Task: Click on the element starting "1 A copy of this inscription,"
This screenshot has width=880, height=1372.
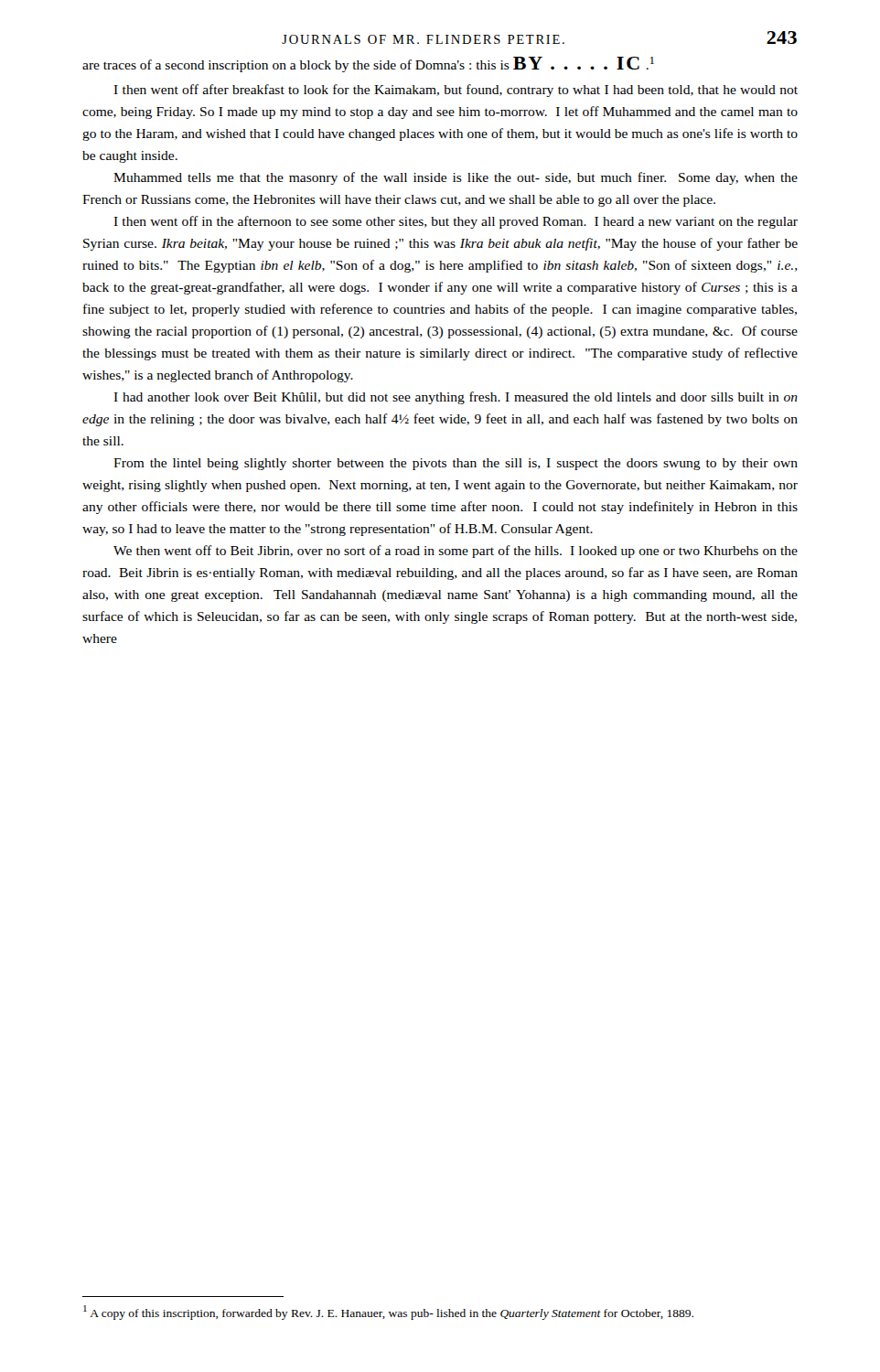Action: point(440,1309)
